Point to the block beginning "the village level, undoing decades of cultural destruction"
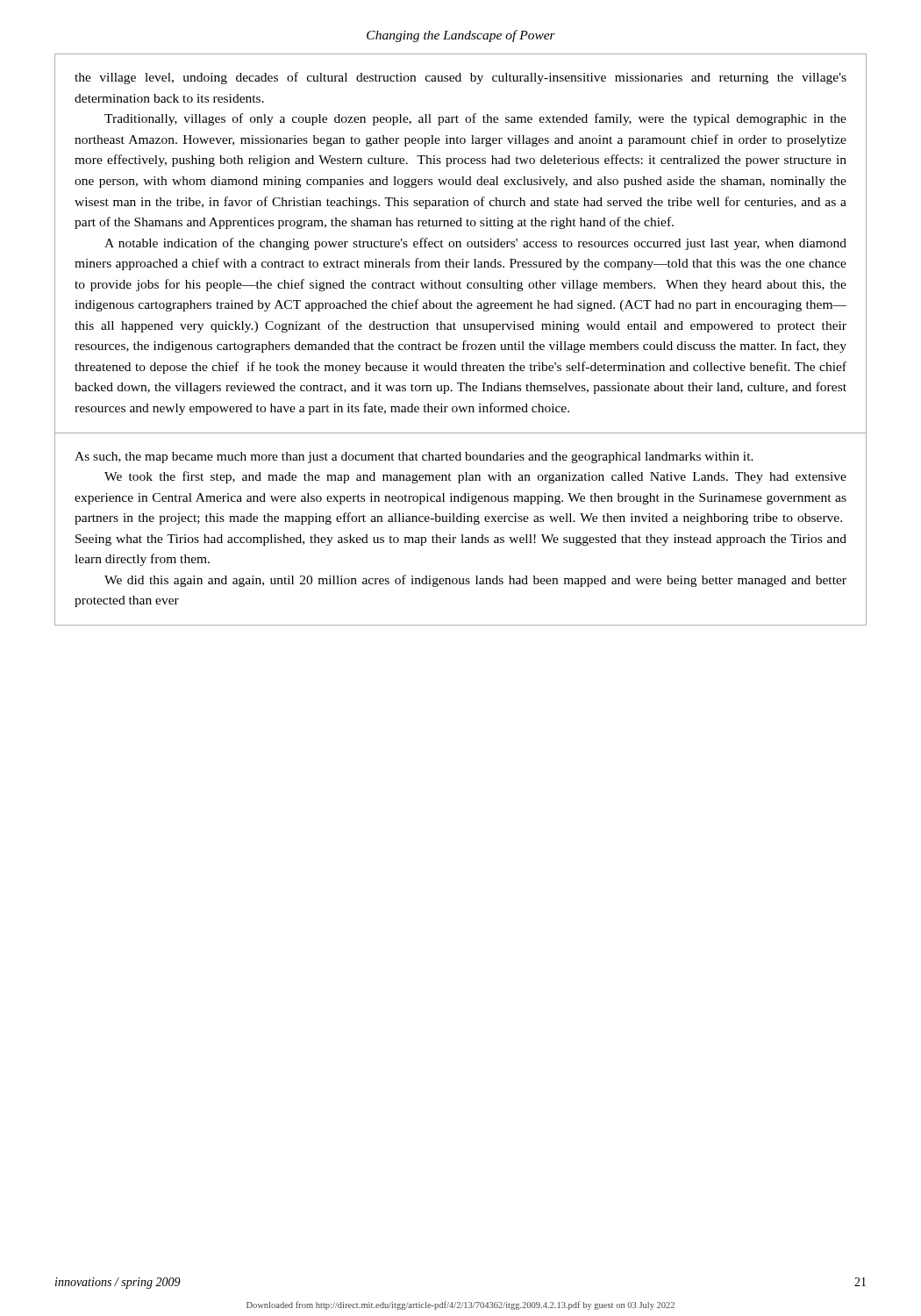This screenshot has height=1316, width=921. tap(460, 242)
